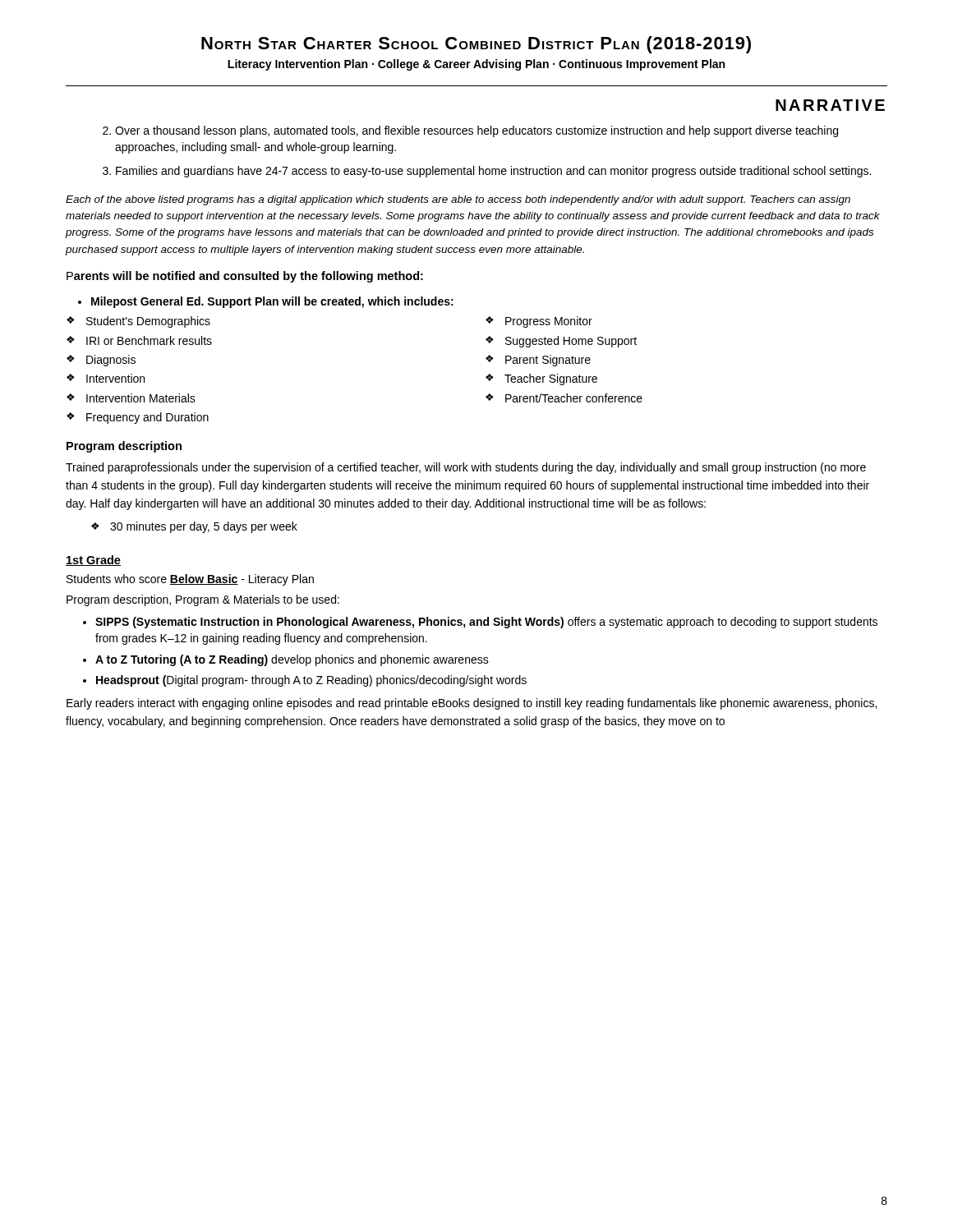Click on the list item that reads "Student's Demographics"
Screen dimensions: 1232x953
pos(138,322)
